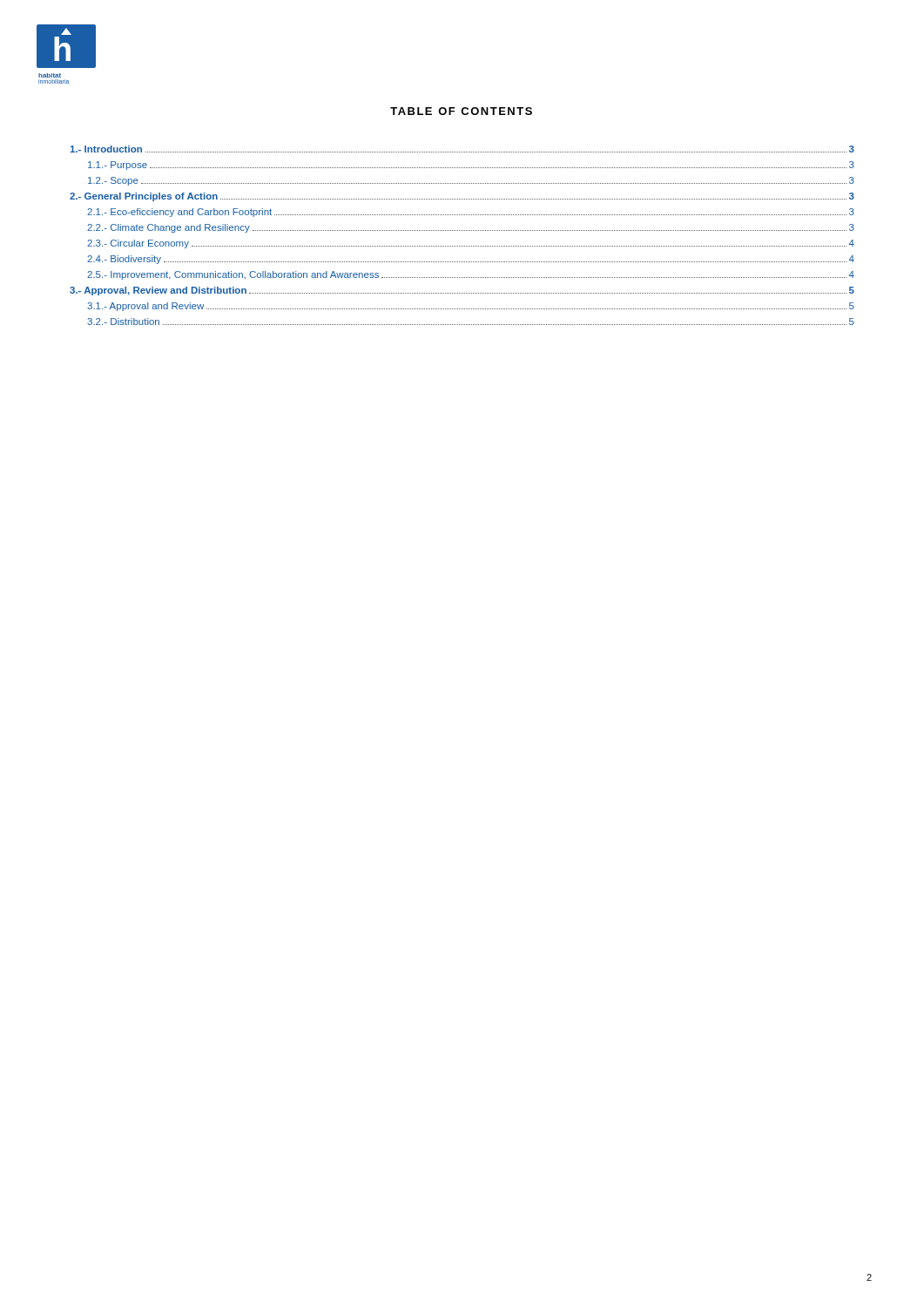Navigate to the text starting "2.2.- Climate Change and"
Image resolution: width=924 pixels, height=1307 pixels.
pos(471,227)
